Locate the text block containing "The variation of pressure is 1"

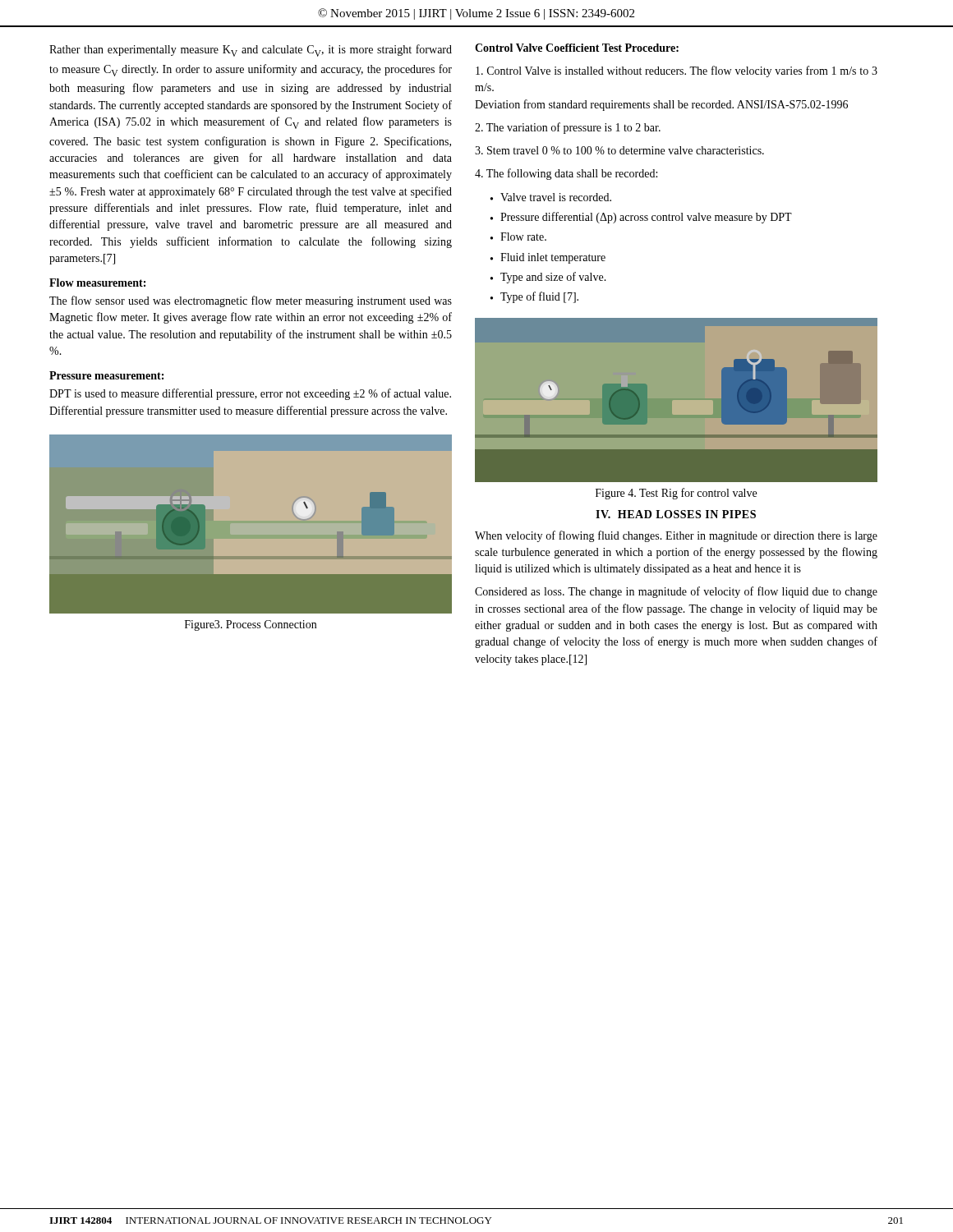tap(568, 128)
